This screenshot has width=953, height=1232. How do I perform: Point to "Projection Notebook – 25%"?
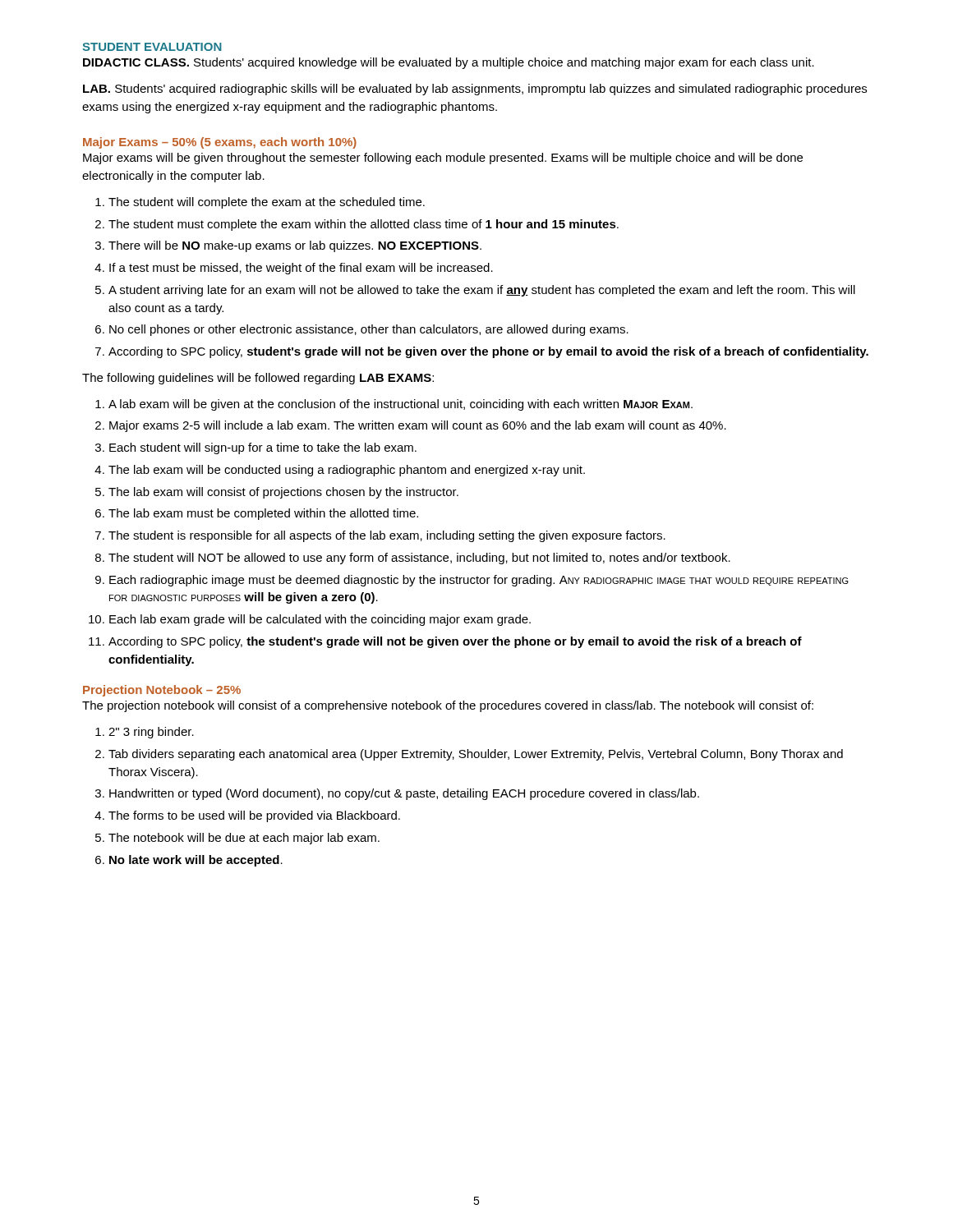click(162, 690)
